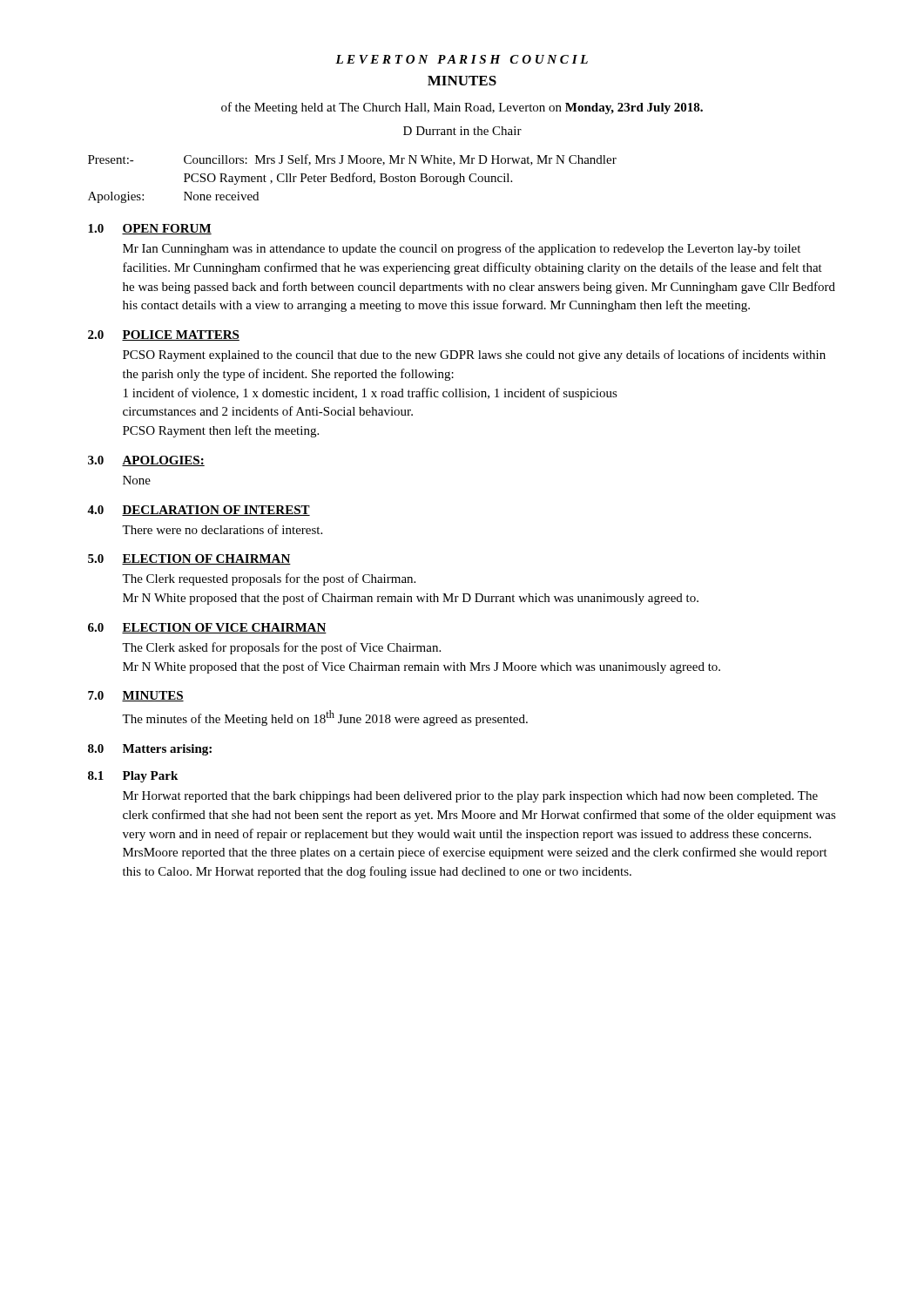924x1307 pixels.
Task: Navigate to the text starting "6.0ELECTION OF VICE CHAIRMAN"
Action: (207, 628)
